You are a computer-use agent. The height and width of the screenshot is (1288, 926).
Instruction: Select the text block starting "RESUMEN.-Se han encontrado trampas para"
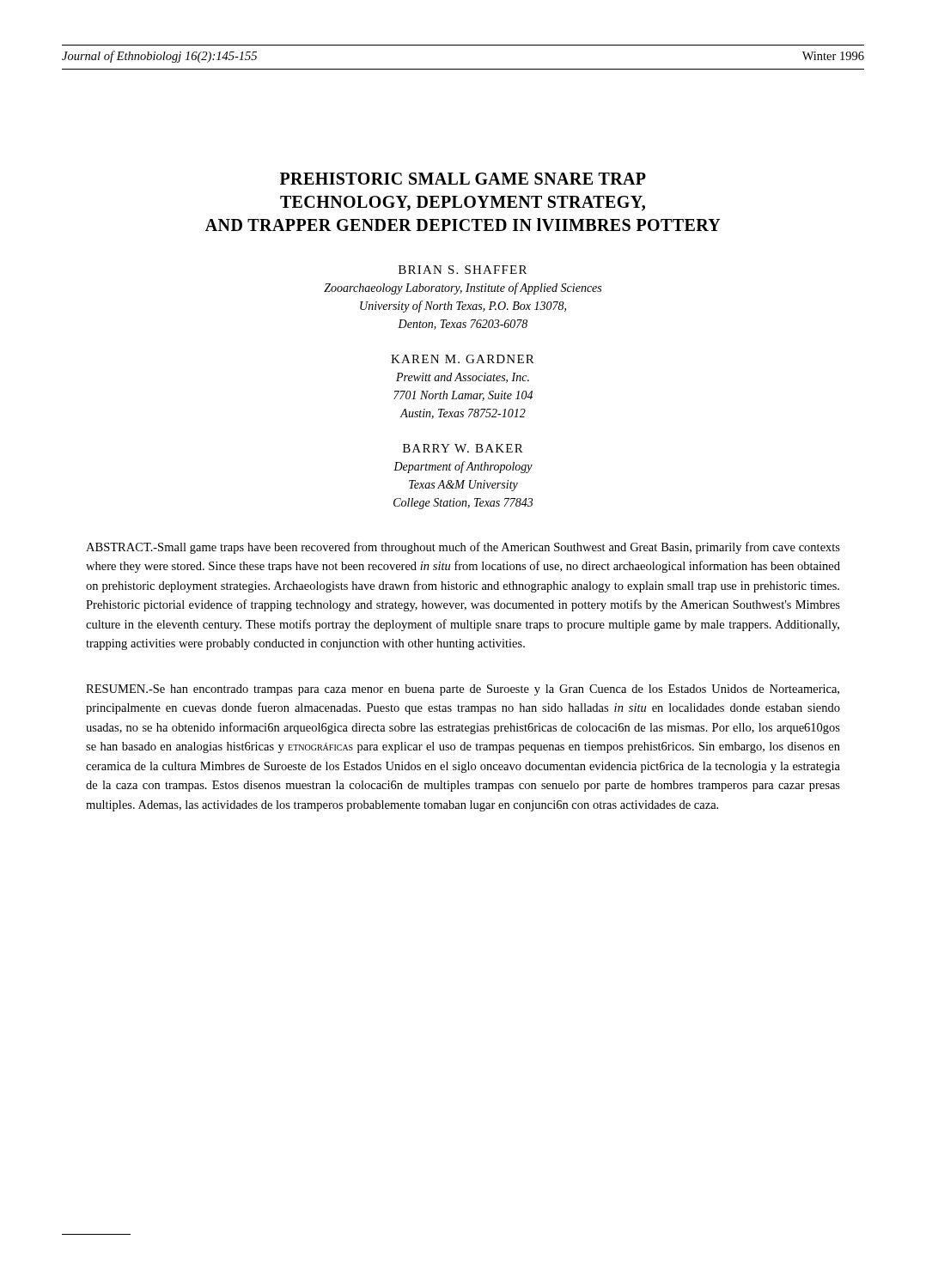pos(463,747)
